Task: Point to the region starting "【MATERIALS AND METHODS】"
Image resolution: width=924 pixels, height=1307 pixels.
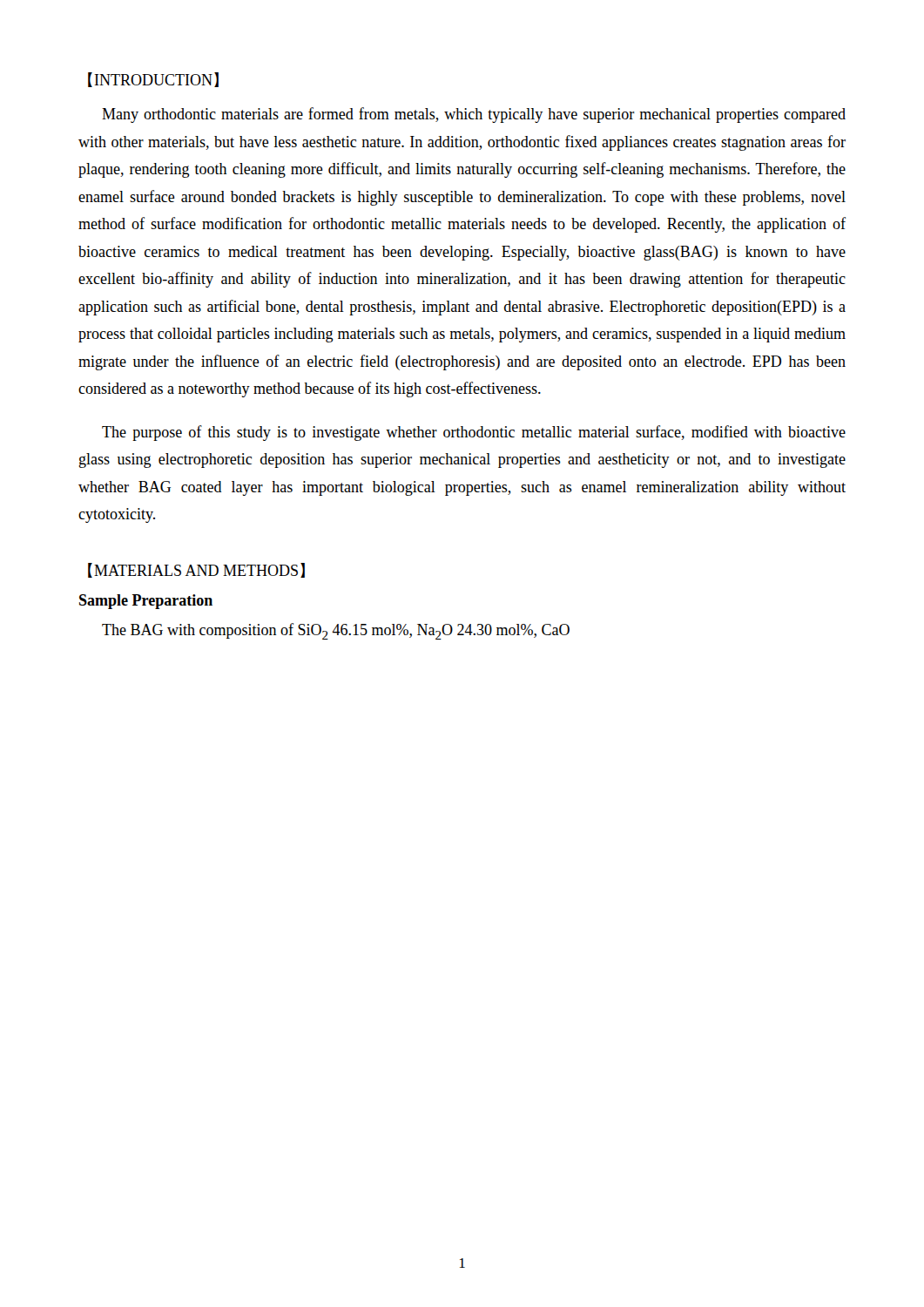Action: 196,570
